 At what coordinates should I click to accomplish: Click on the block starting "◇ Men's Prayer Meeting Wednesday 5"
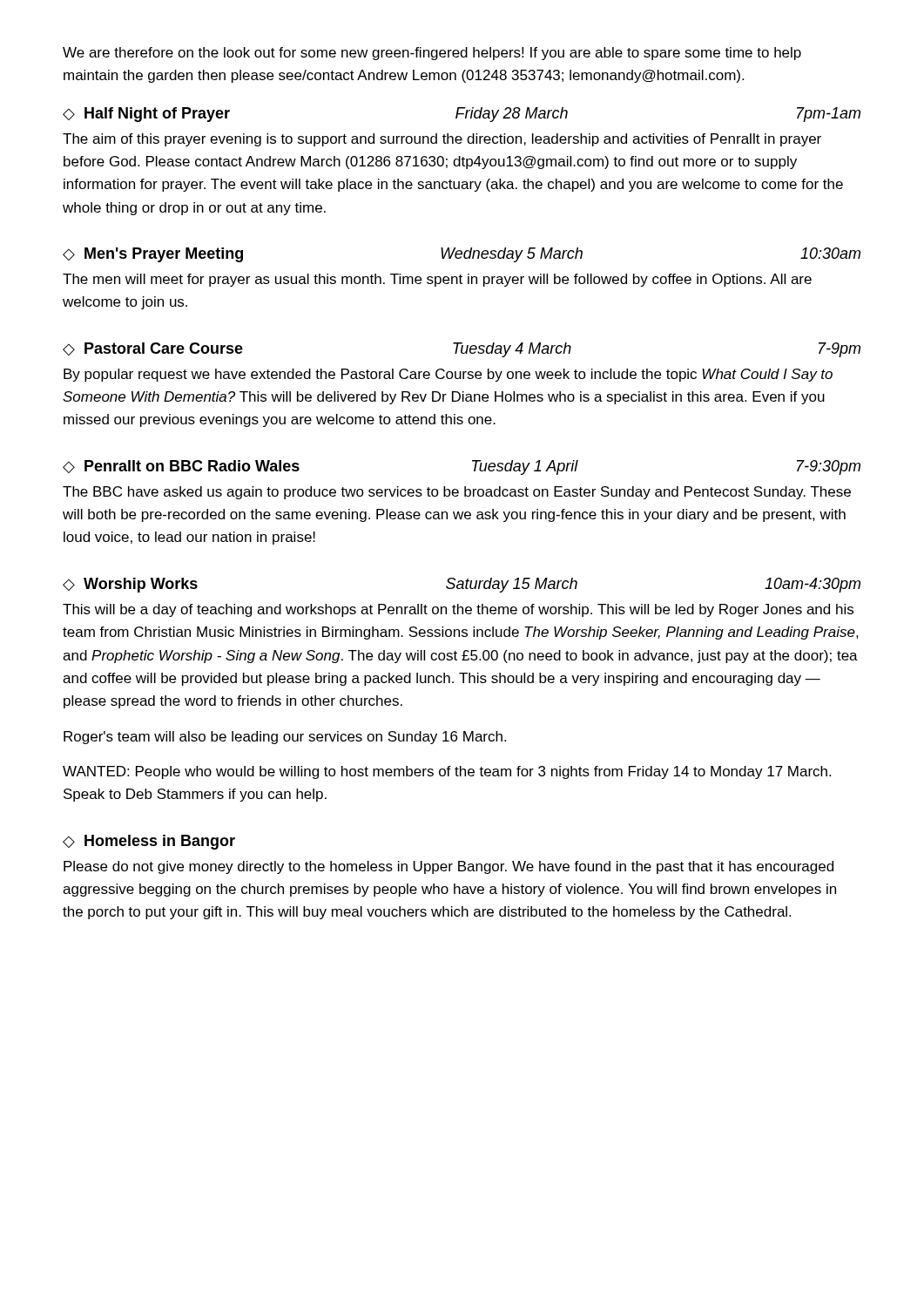(462, 254)
